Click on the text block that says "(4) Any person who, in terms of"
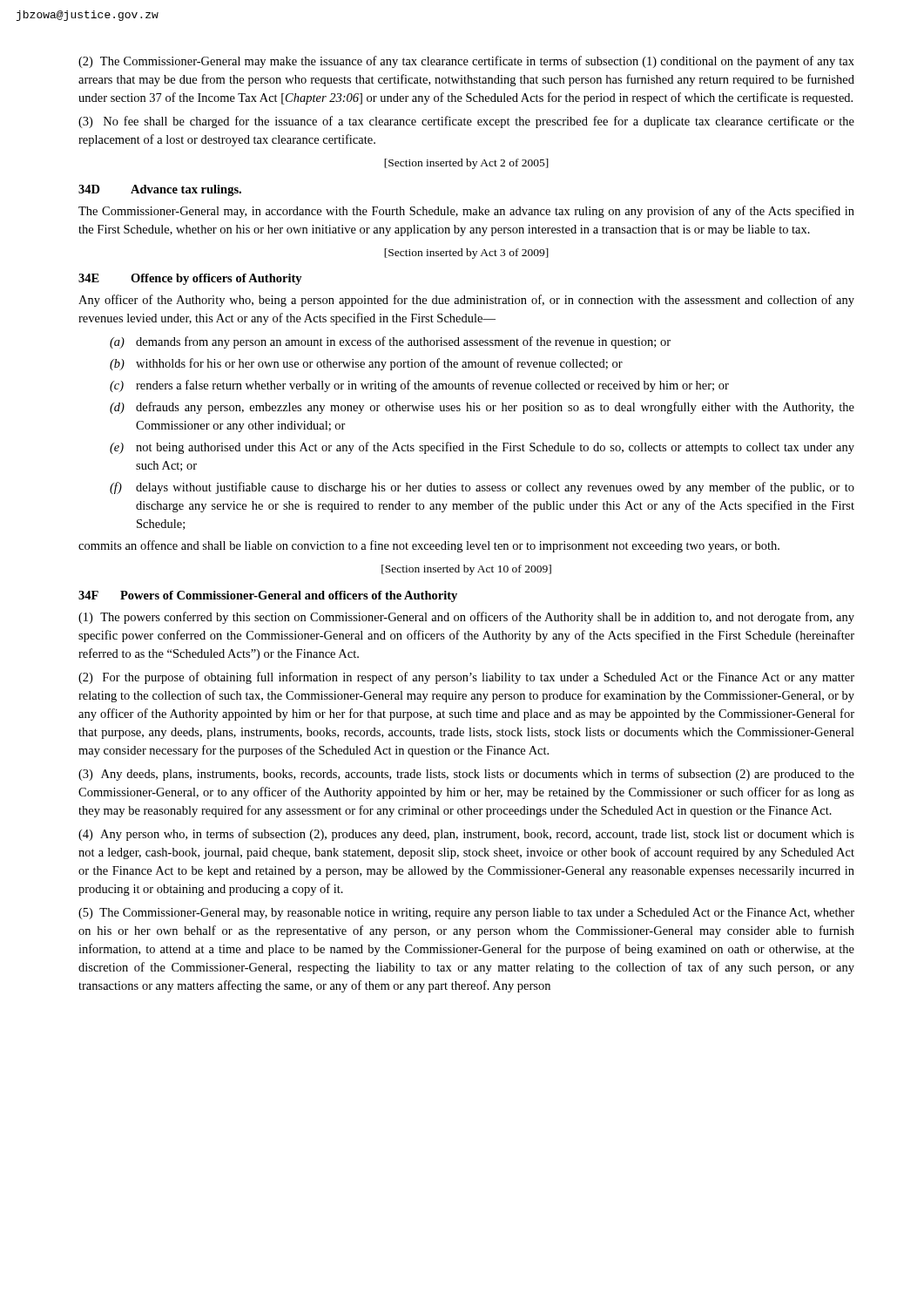The height and width of the screenshot is (1307, 924). pyautogui.click(x=466, y=862)
